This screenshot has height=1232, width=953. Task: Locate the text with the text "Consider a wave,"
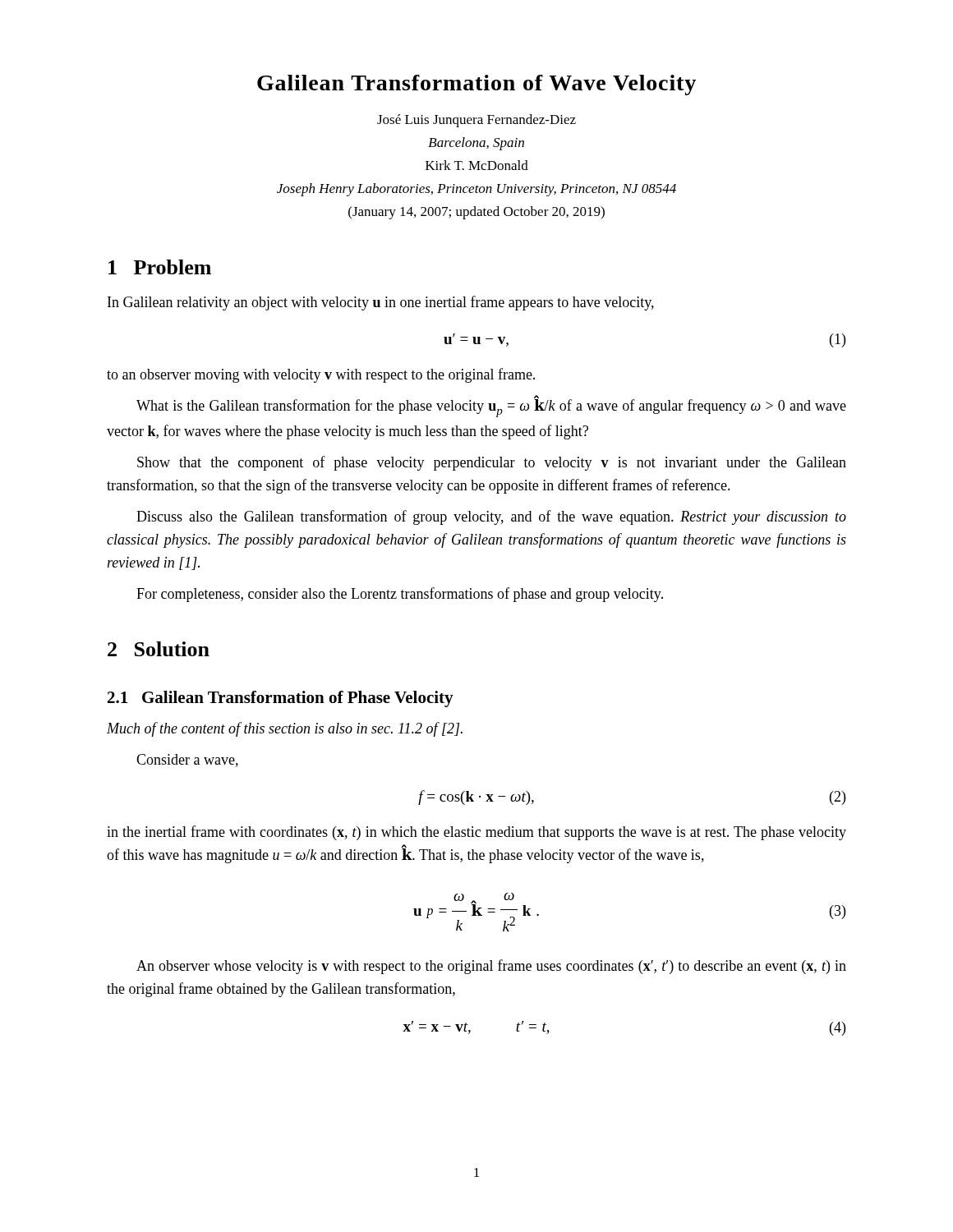188,760
